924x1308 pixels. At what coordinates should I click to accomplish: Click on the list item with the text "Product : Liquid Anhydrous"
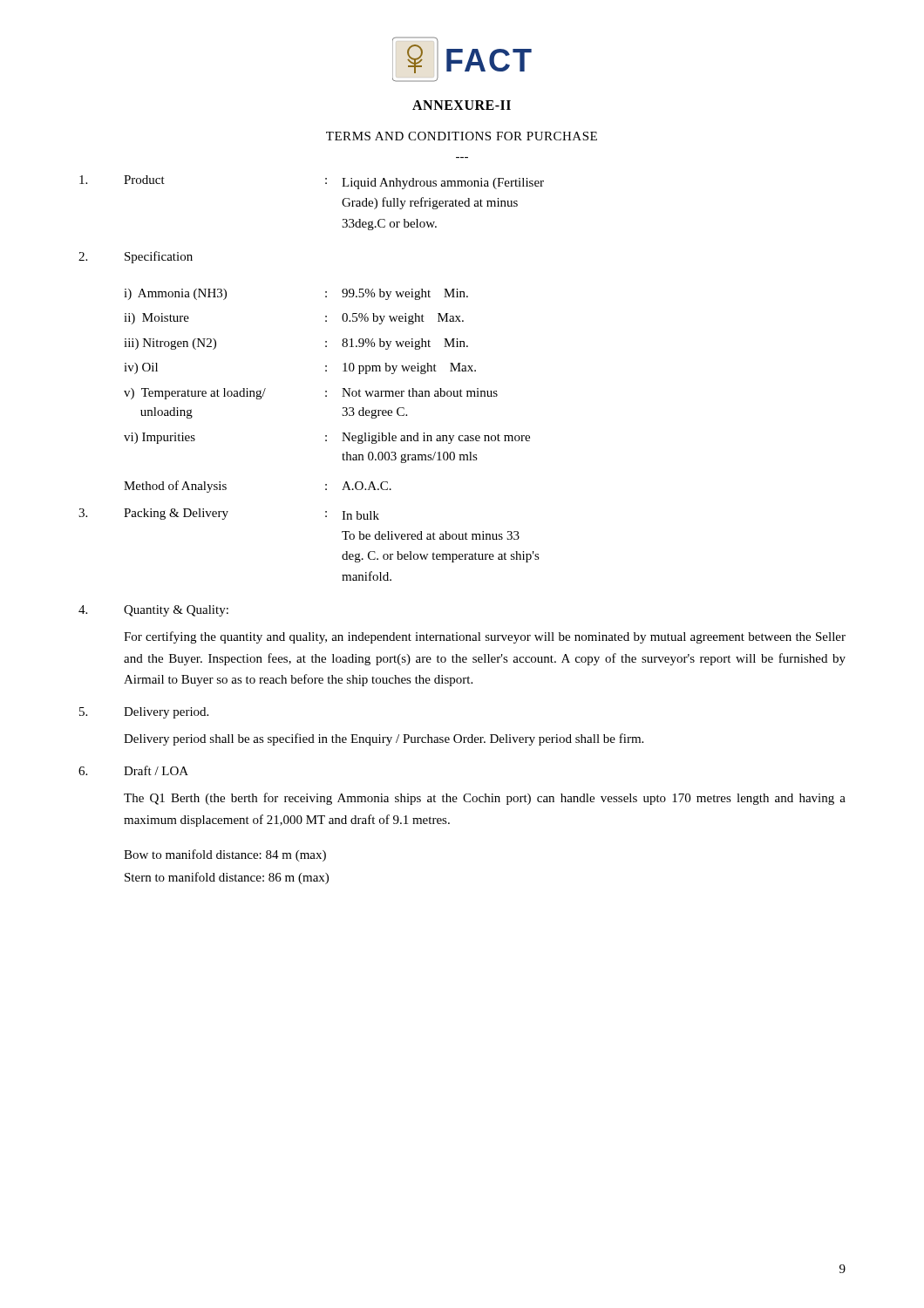(462, 203)
